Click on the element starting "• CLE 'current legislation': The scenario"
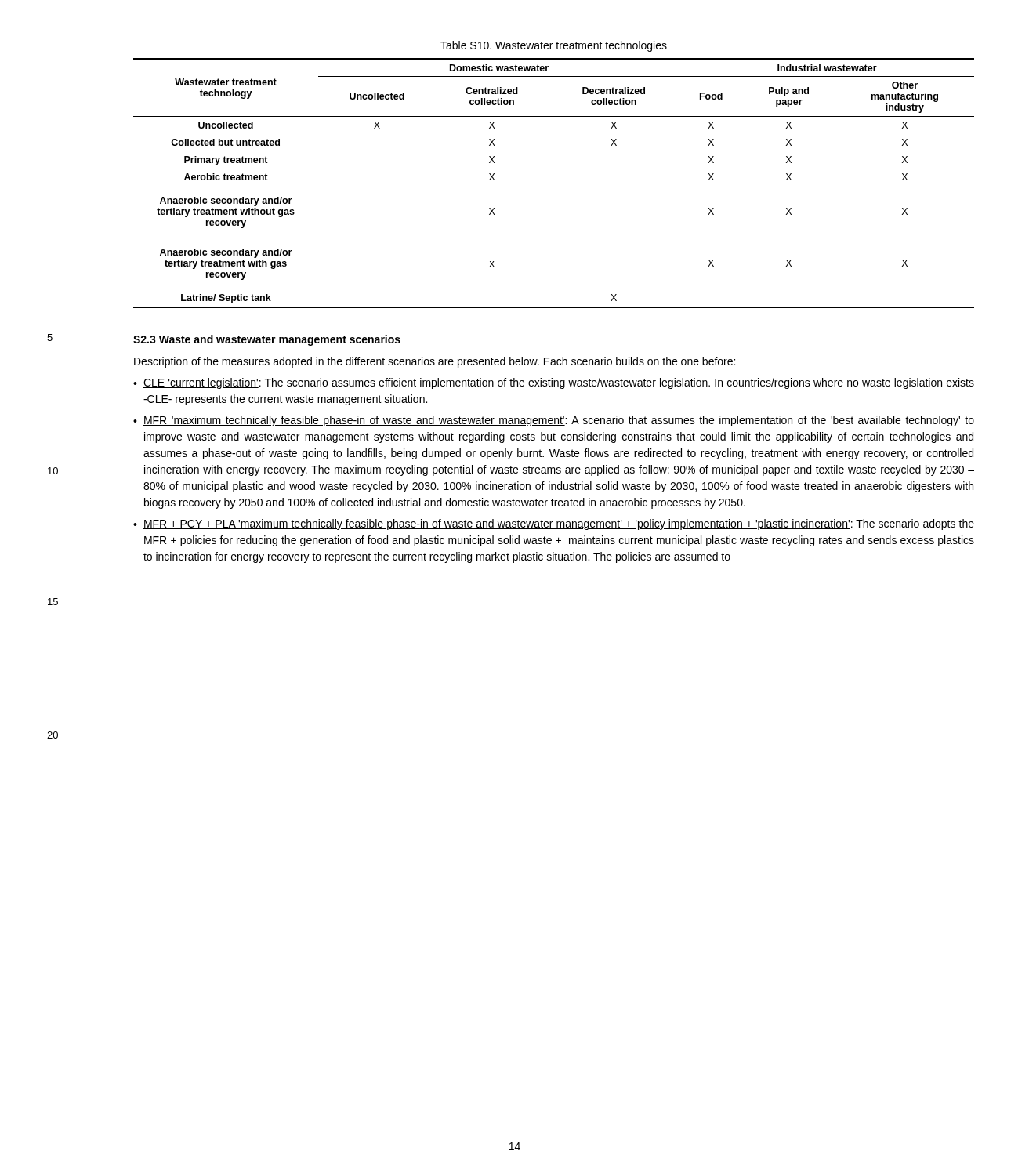This screenshot has height=1176, width=1029. [554, 391]
